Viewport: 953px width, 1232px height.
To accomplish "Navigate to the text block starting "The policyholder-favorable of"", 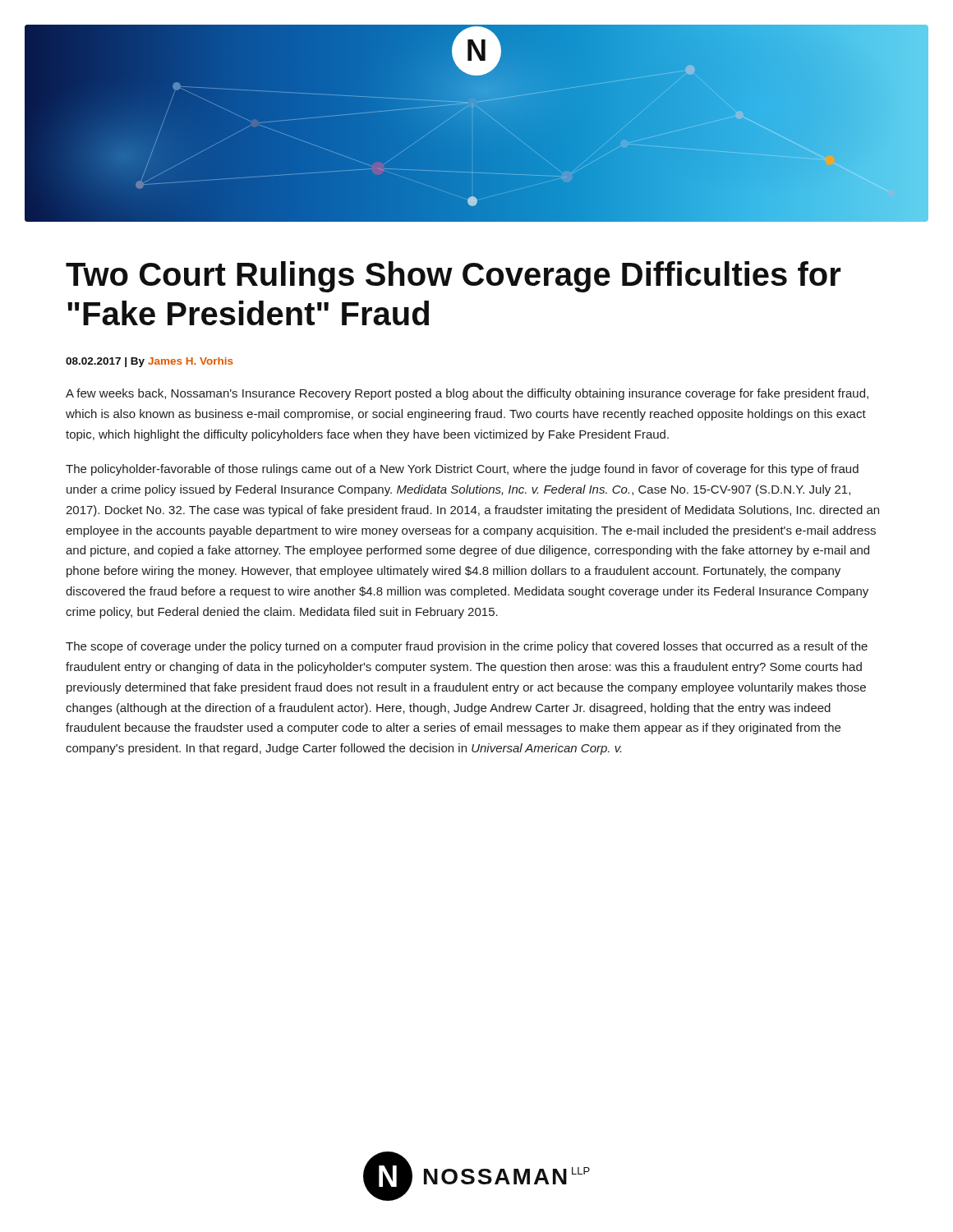I will tap(473, 540).
